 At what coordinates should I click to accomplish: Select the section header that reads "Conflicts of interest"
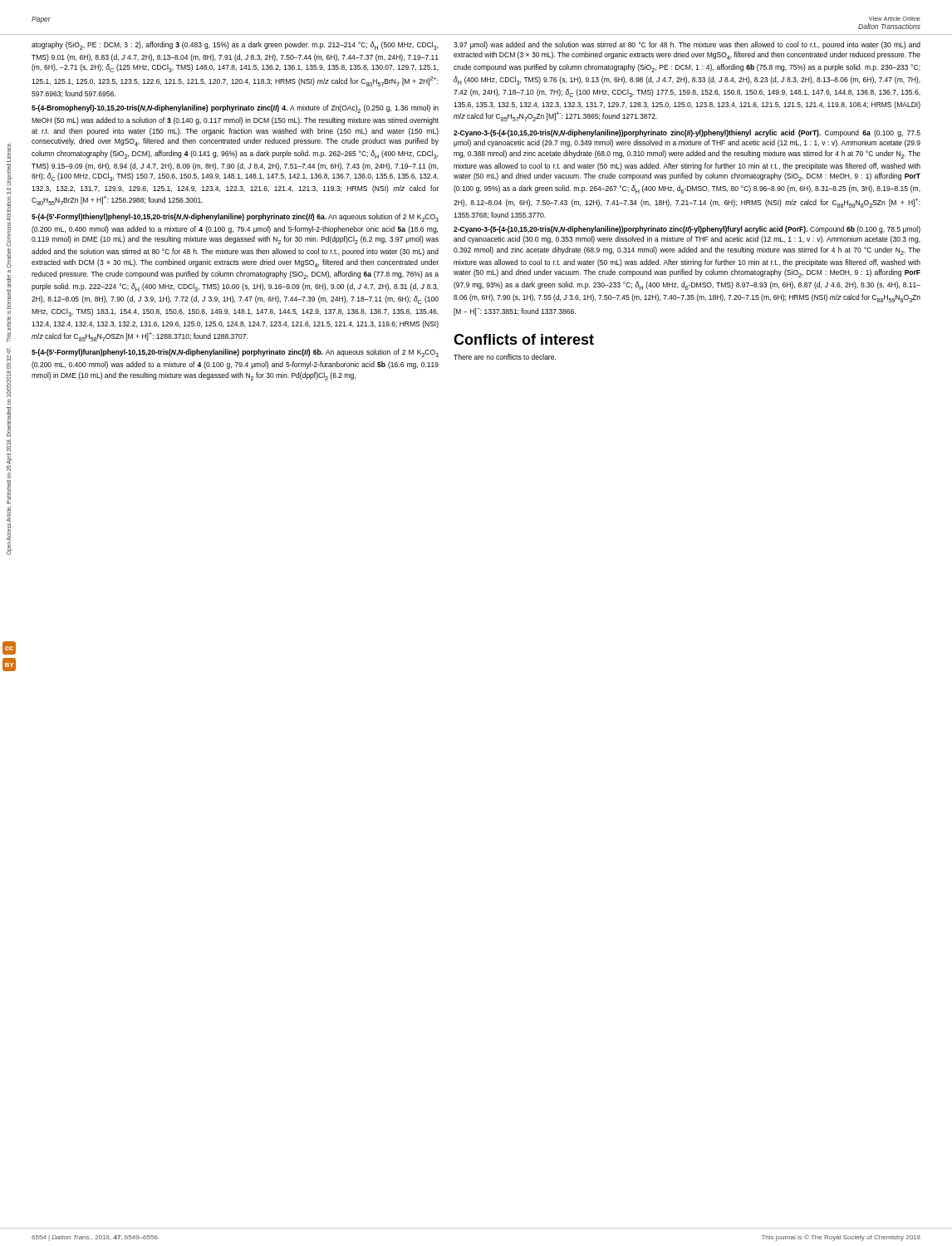coord(524,339)
